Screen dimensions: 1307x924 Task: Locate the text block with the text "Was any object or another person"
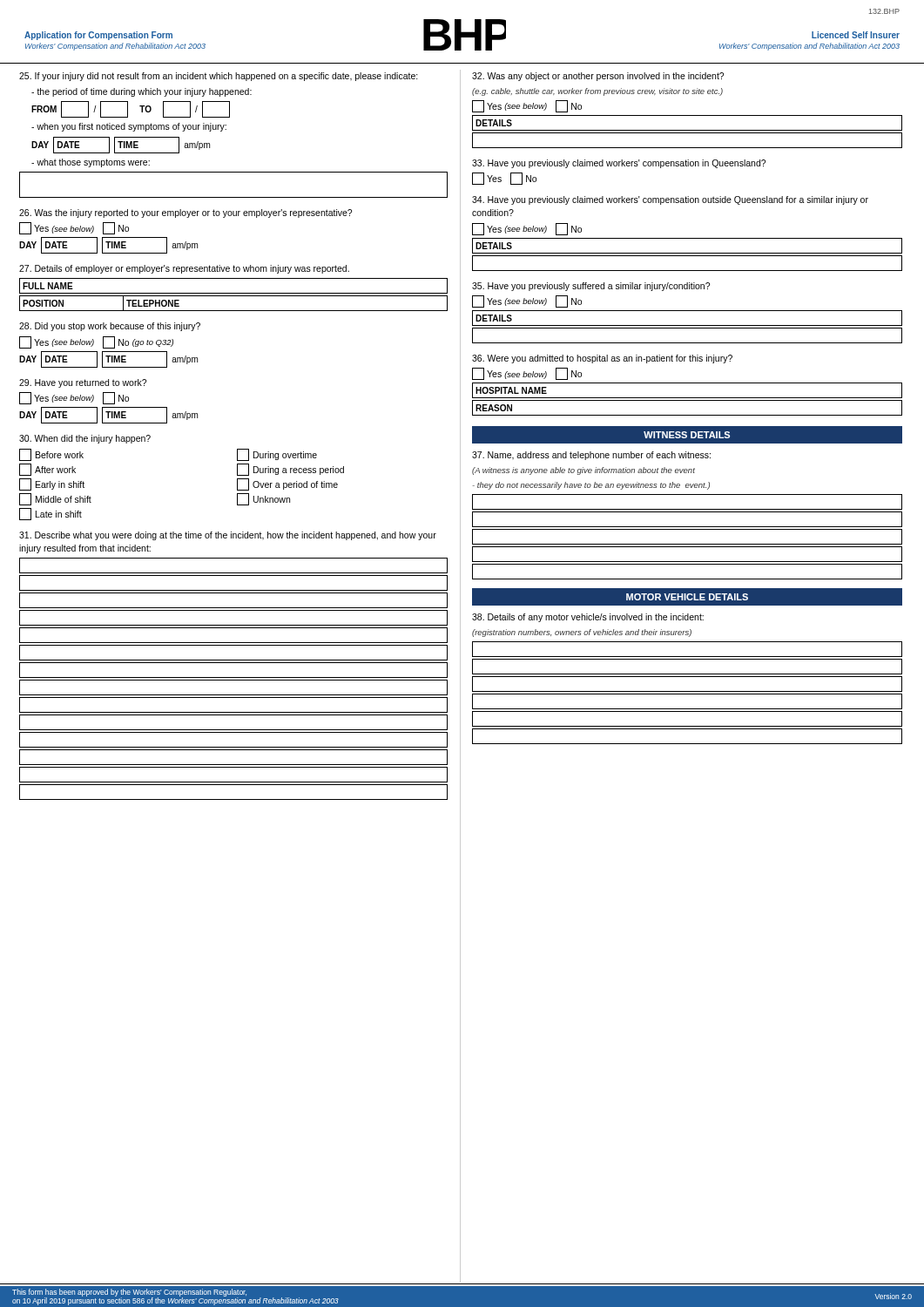tap(687, 109)
